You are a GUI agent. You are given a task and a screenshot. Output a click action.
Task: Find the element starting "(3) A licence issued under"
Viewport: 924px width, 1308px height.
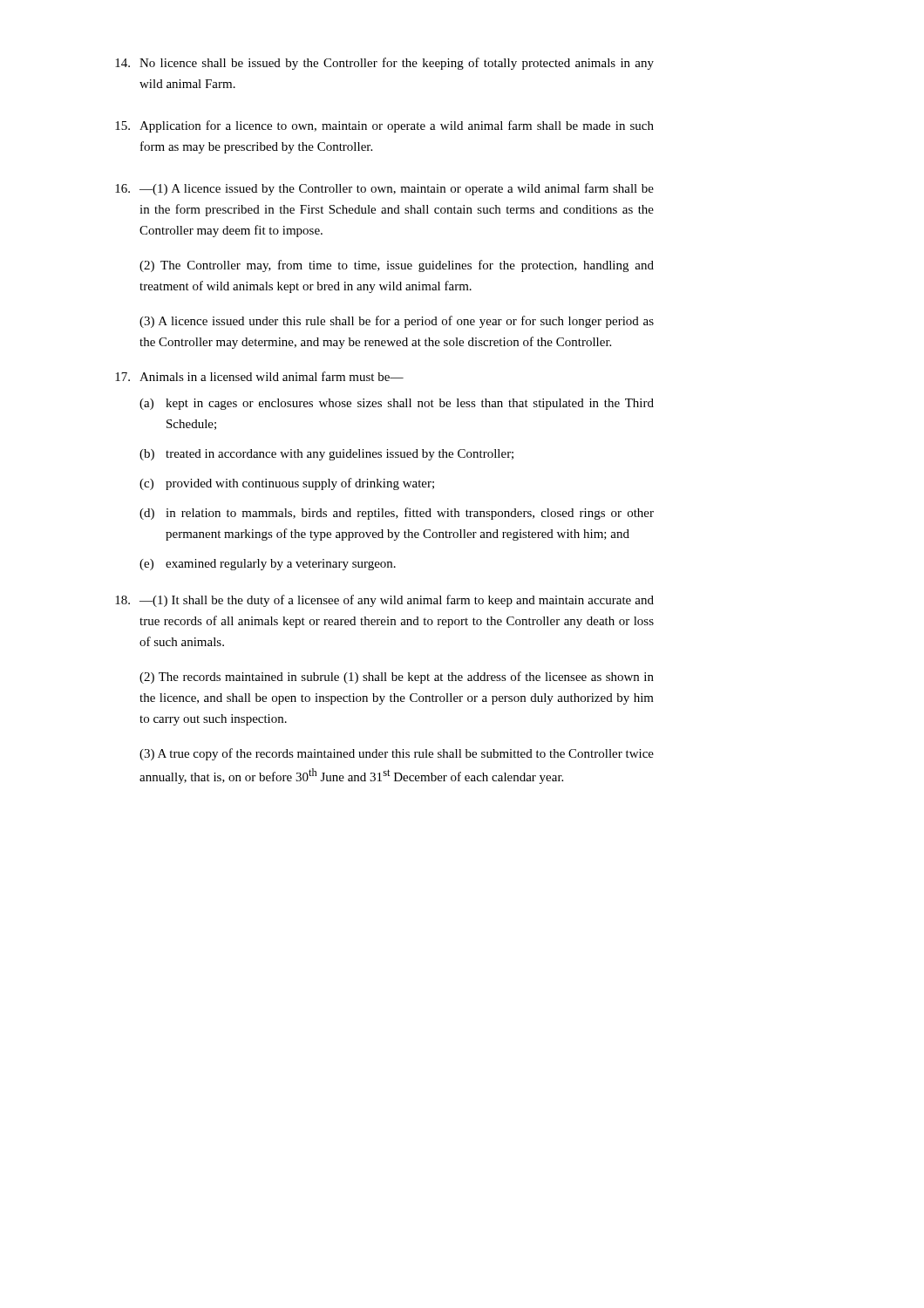pyautogui.click(x=397, y=331)
